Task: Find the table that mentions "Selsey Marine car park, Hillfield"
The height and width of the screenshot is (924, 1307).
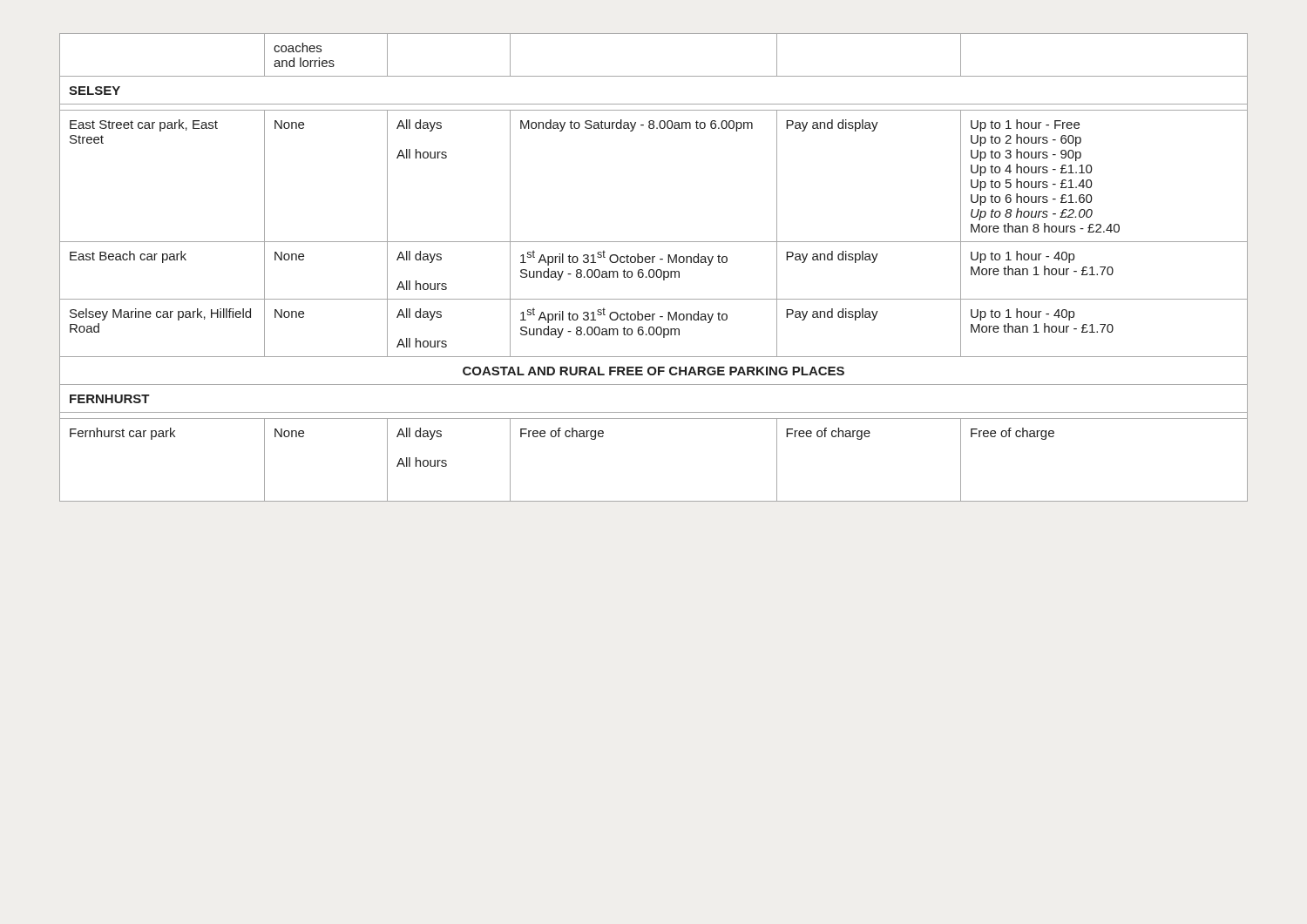Action: click(x=654, y=267)
